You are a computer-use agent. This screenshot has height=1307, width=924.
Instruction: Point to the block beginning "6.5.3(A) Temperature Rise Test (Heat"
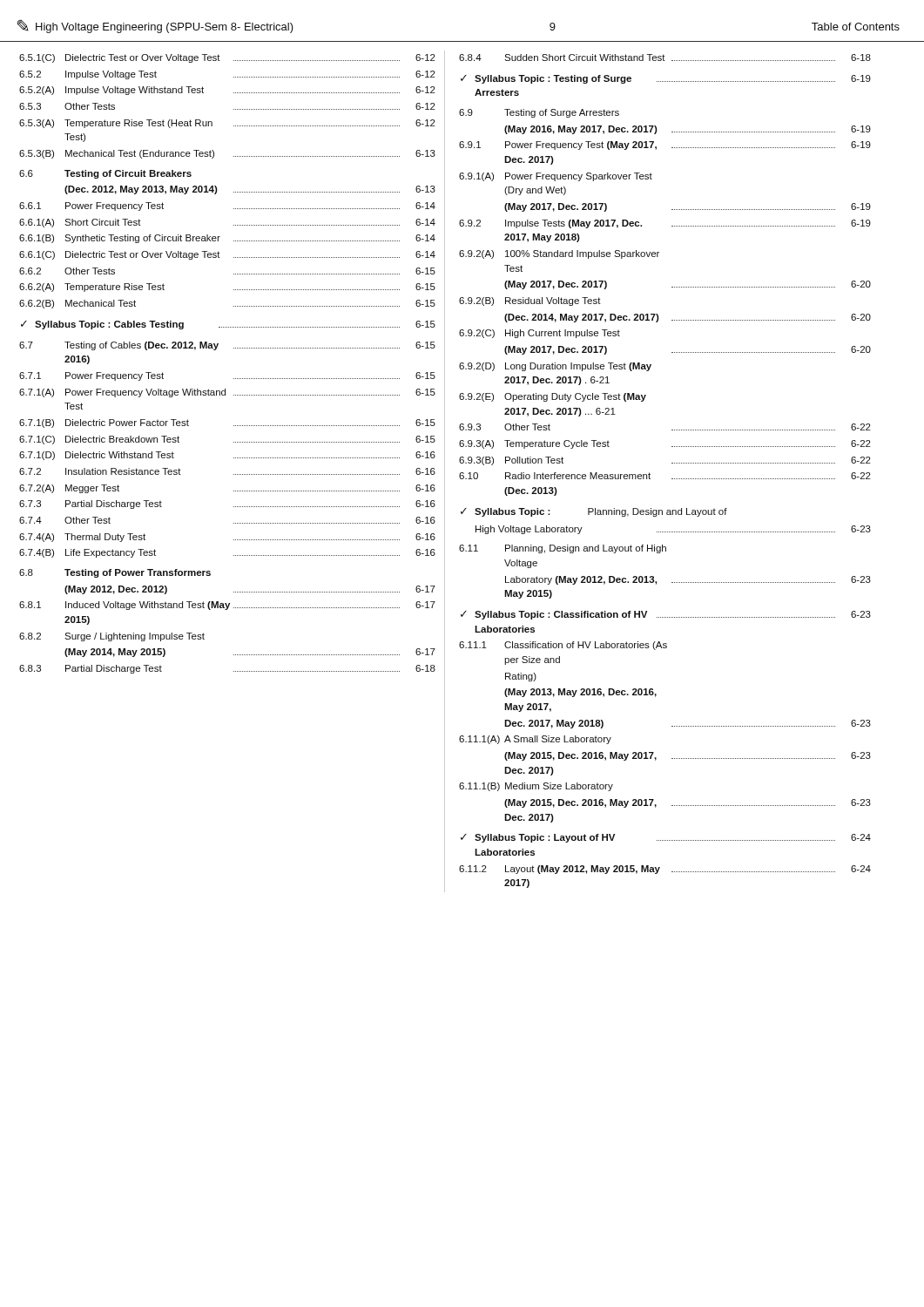(x=227, y=130)
